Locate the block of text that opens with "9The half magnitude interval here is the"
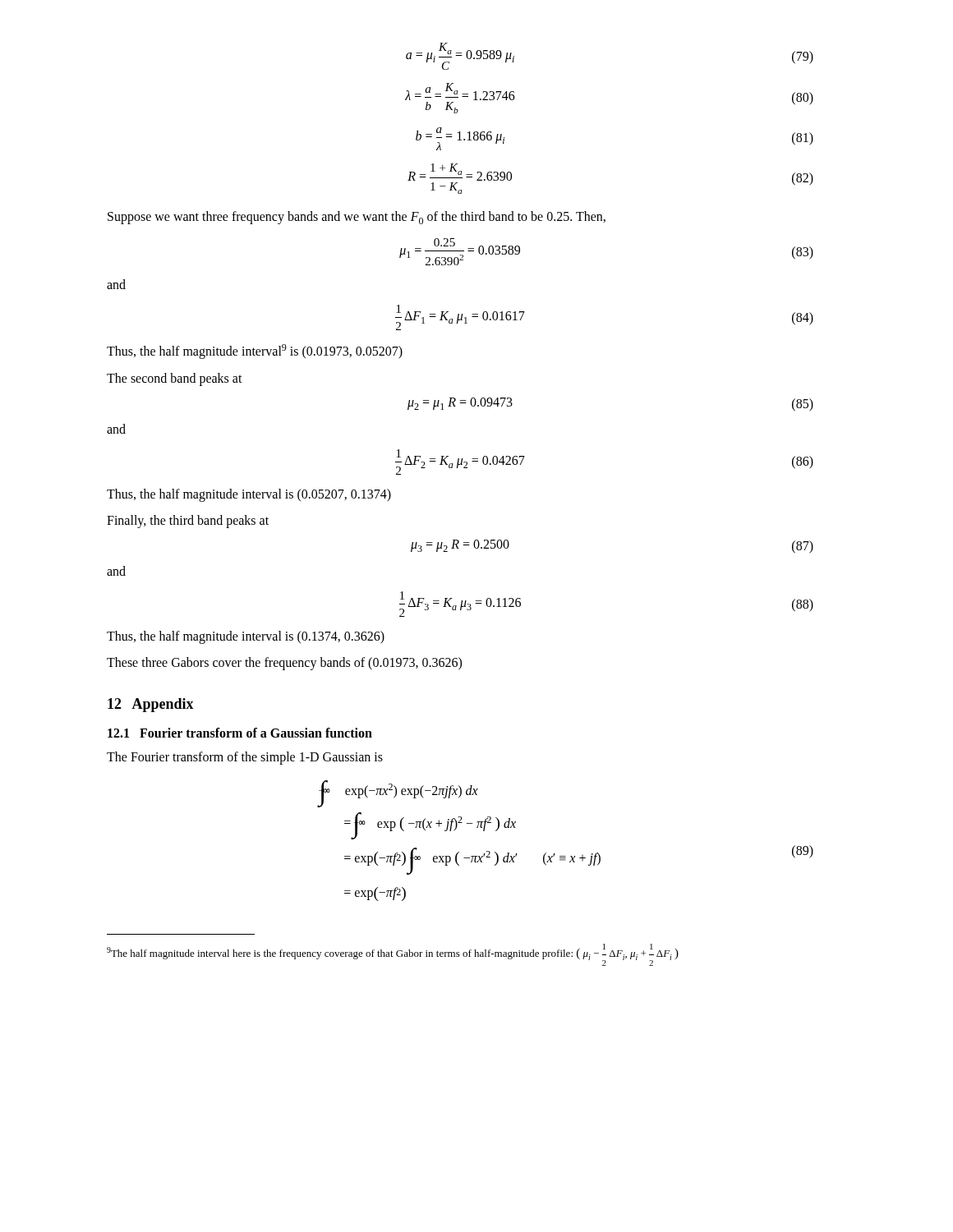The height and width of the screenshot is (1232, 953). click(393, 954)
